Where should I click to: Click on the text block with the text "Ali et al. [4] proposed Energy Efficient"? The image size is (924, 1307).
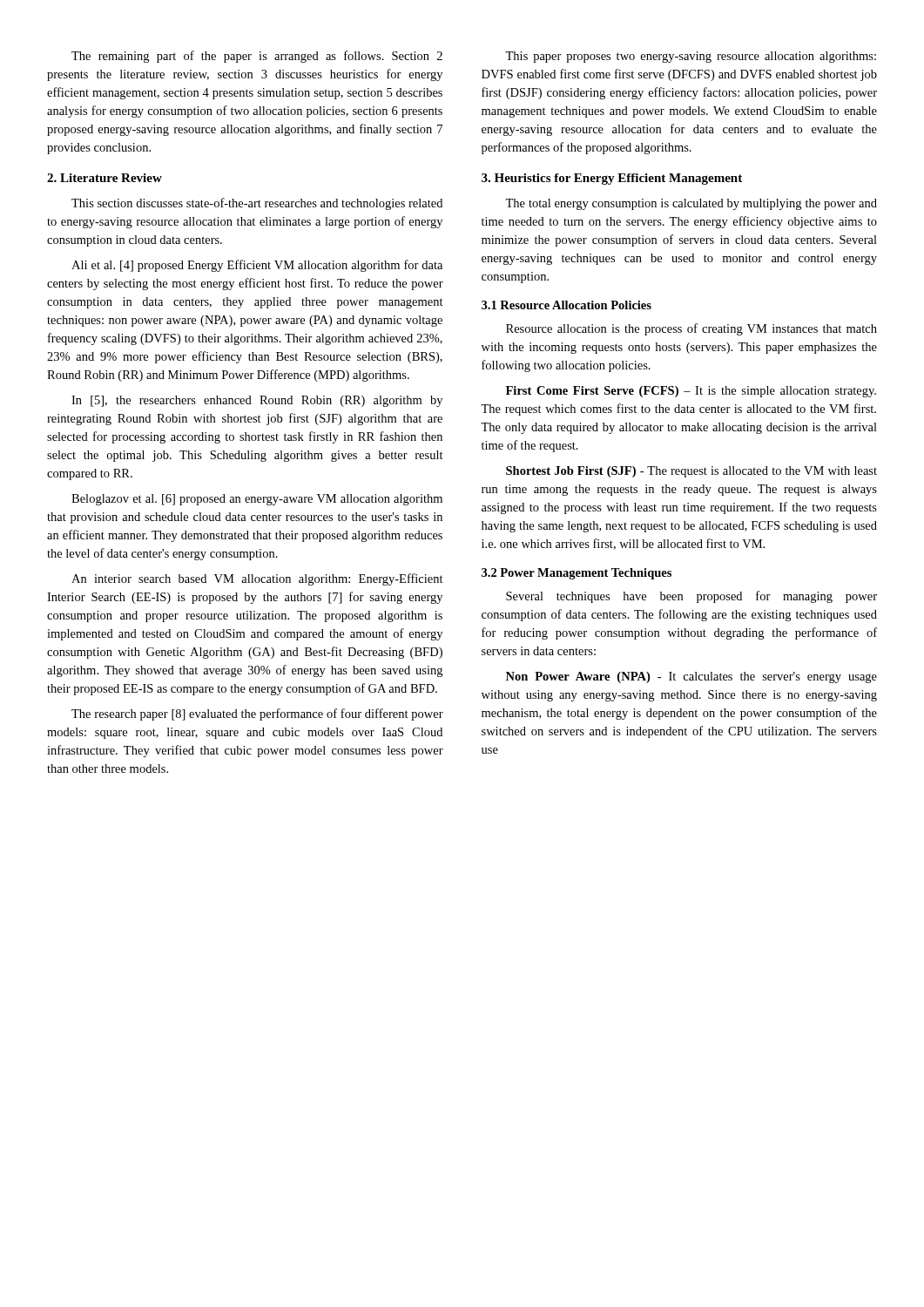[245, 320]
